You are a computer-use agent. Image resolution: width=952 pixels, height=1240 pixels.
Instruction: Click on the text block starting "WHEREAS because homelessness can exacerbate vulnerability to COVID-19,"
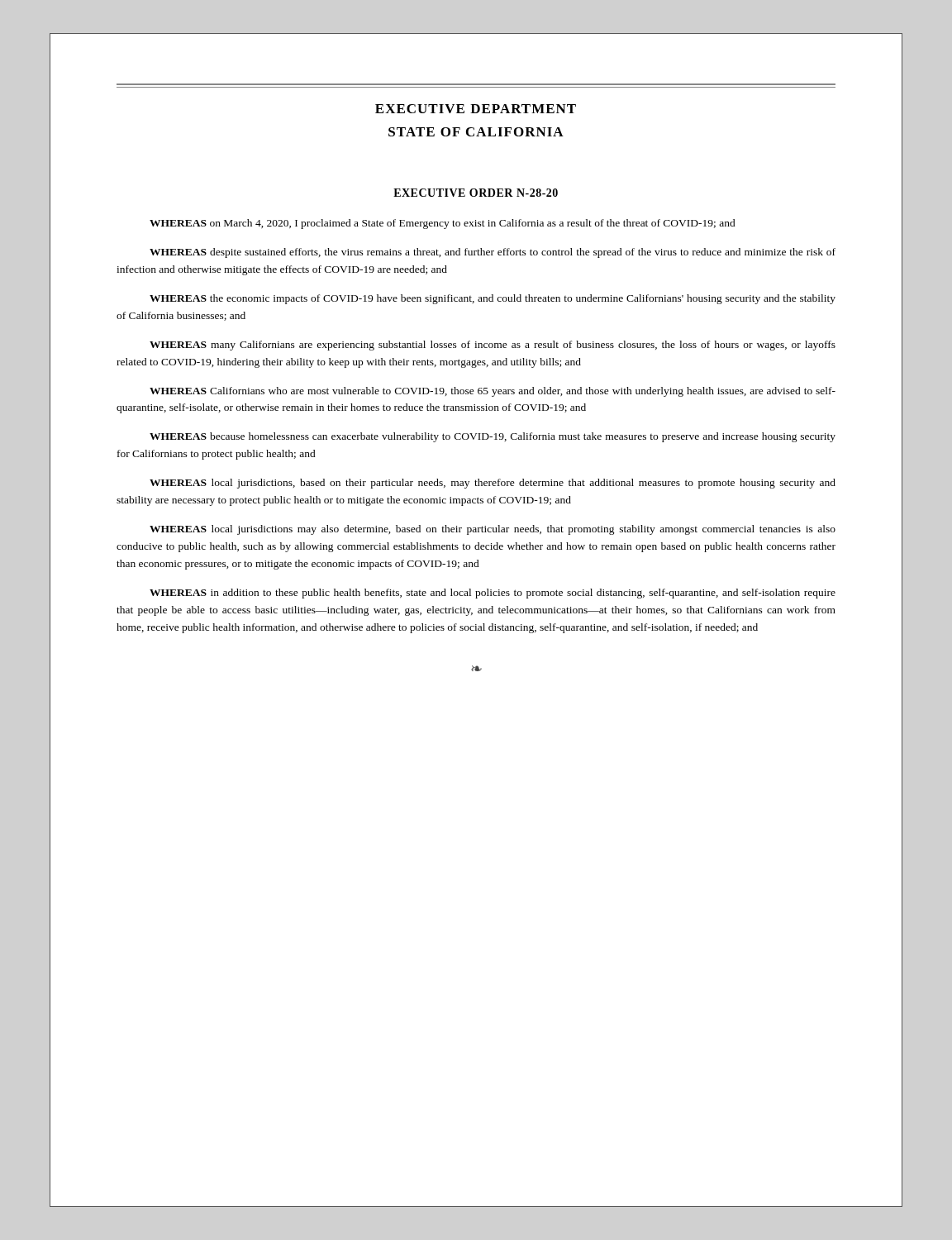click(476, 445)
